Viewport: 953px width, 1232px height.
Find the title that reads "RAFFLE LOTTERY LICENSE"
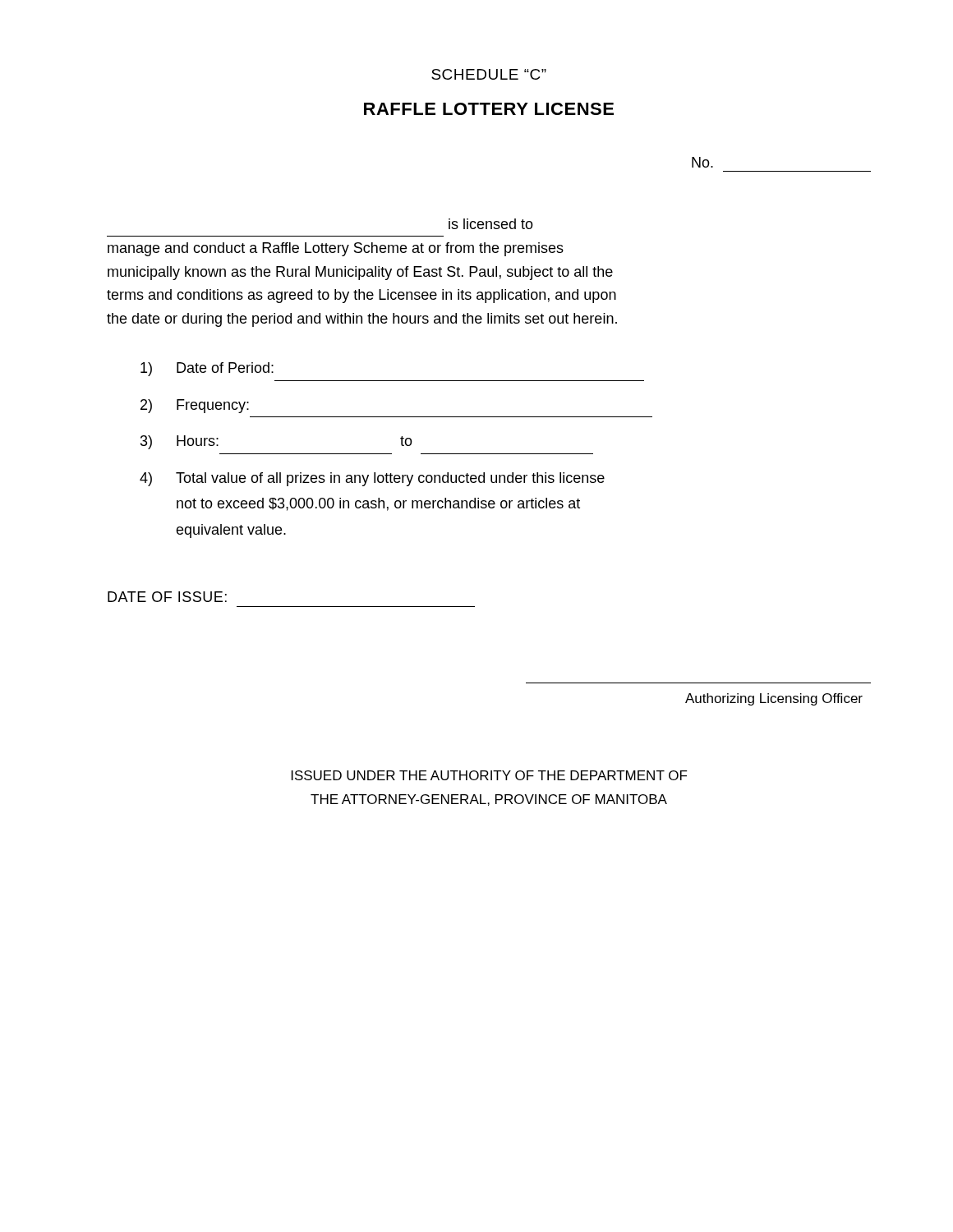[x=489, y=109]
